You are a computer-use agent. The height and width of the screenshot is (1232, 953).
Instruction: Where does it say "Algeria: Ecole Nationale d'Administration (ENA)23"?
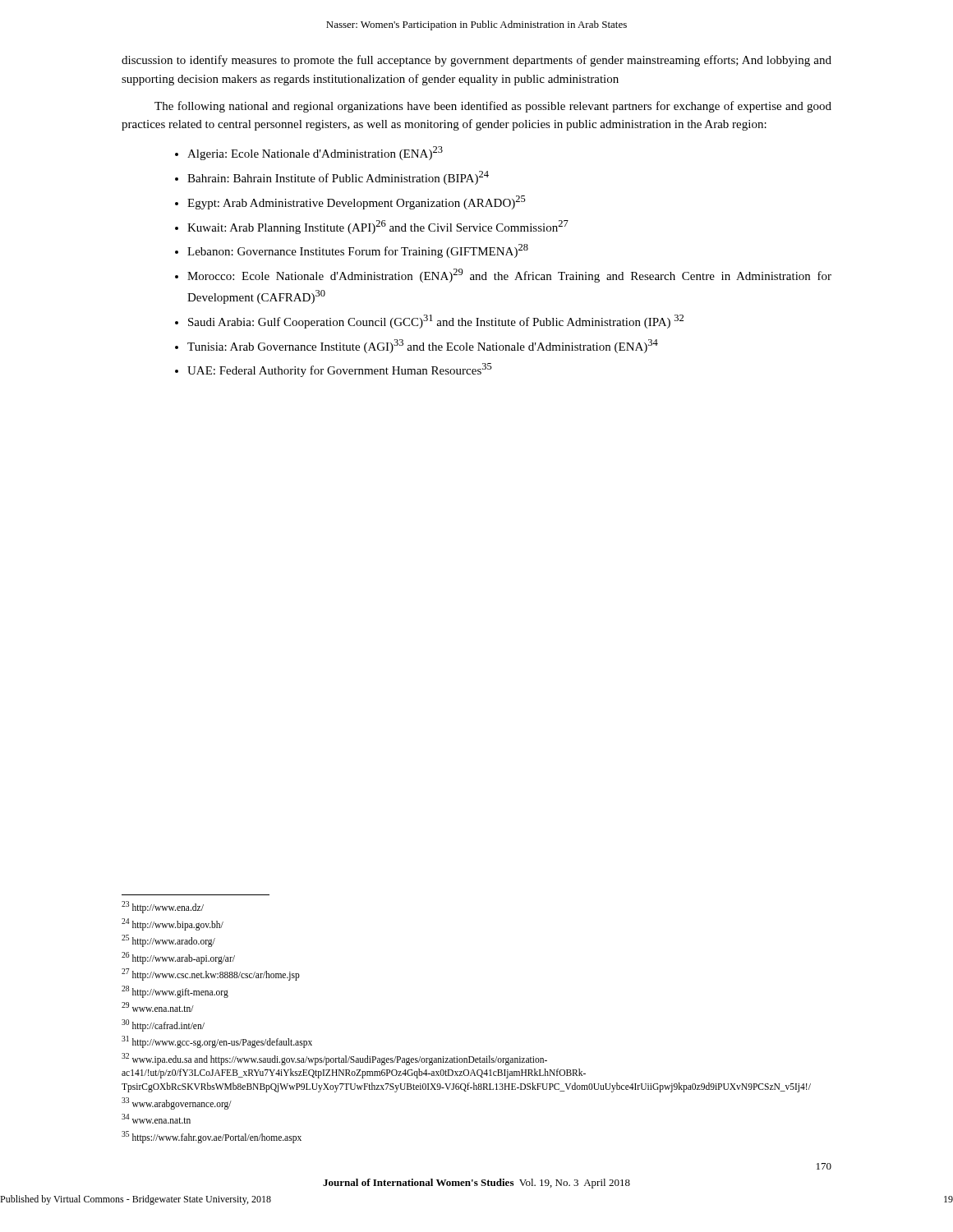pyautogui.click(x=315, y=152)
